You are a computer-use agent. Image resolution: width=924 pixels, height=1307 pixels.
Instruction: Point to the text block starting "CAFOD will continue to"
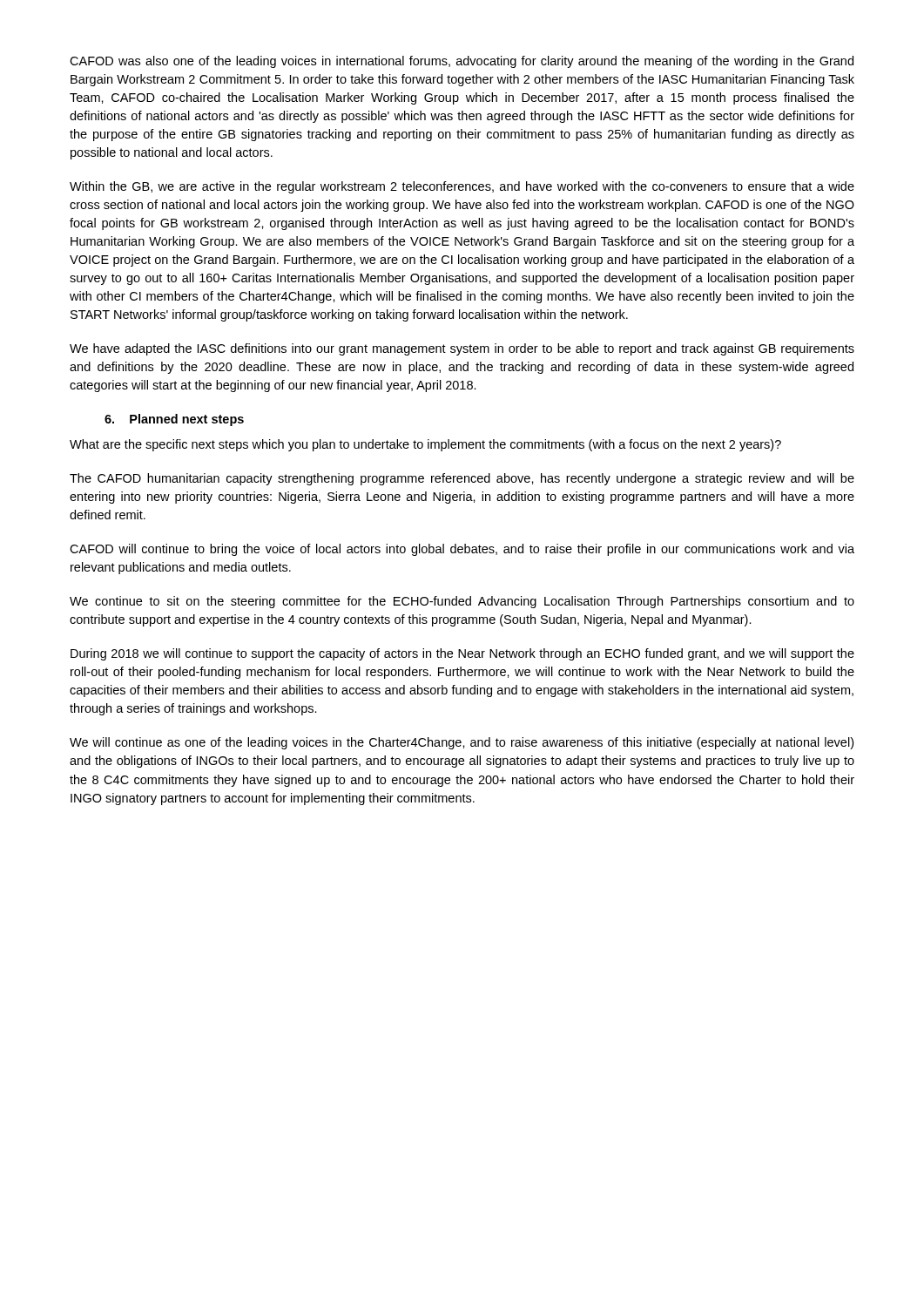point(462,558)
